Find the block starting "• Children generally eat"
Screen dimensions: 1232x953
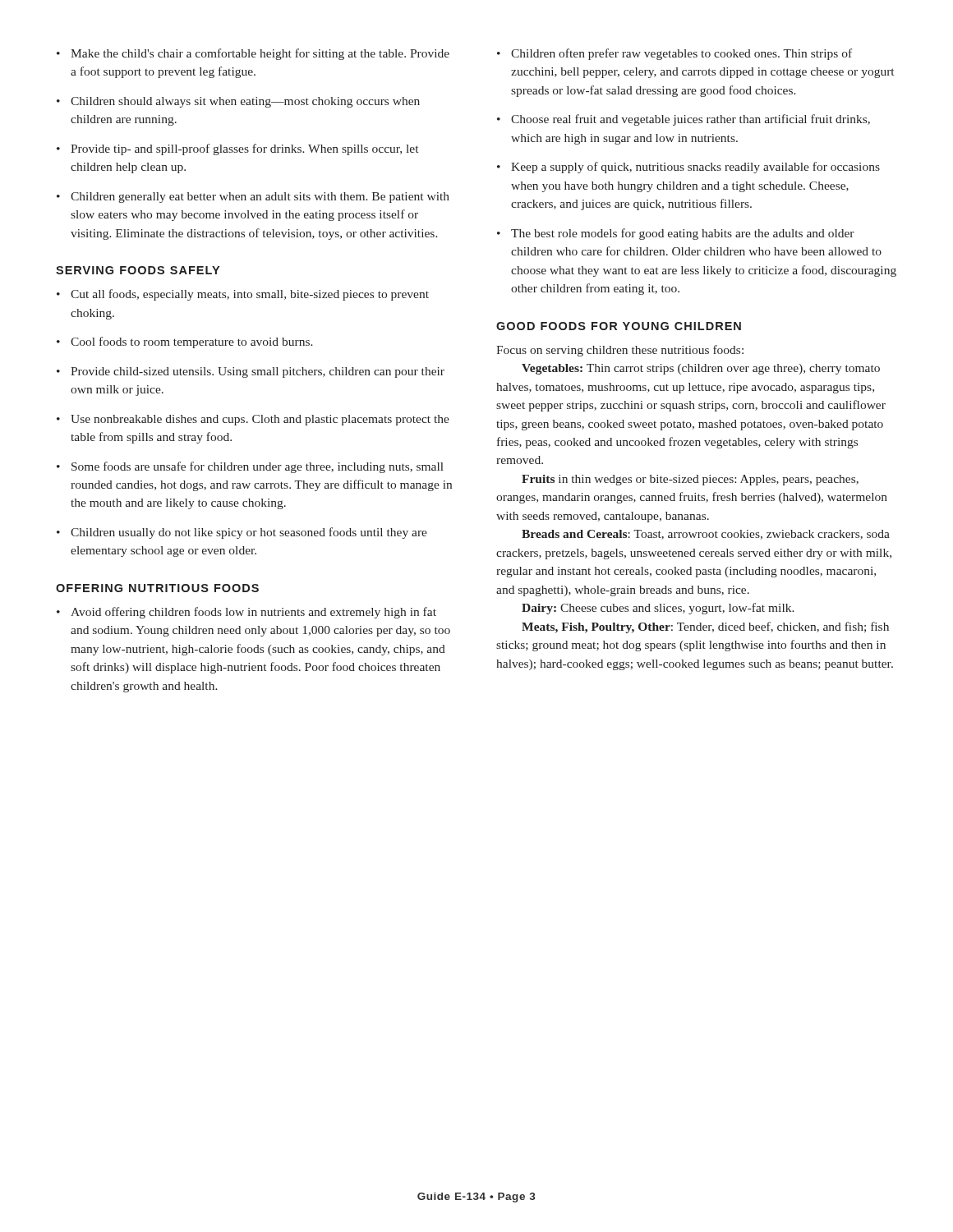pos(256,215)
